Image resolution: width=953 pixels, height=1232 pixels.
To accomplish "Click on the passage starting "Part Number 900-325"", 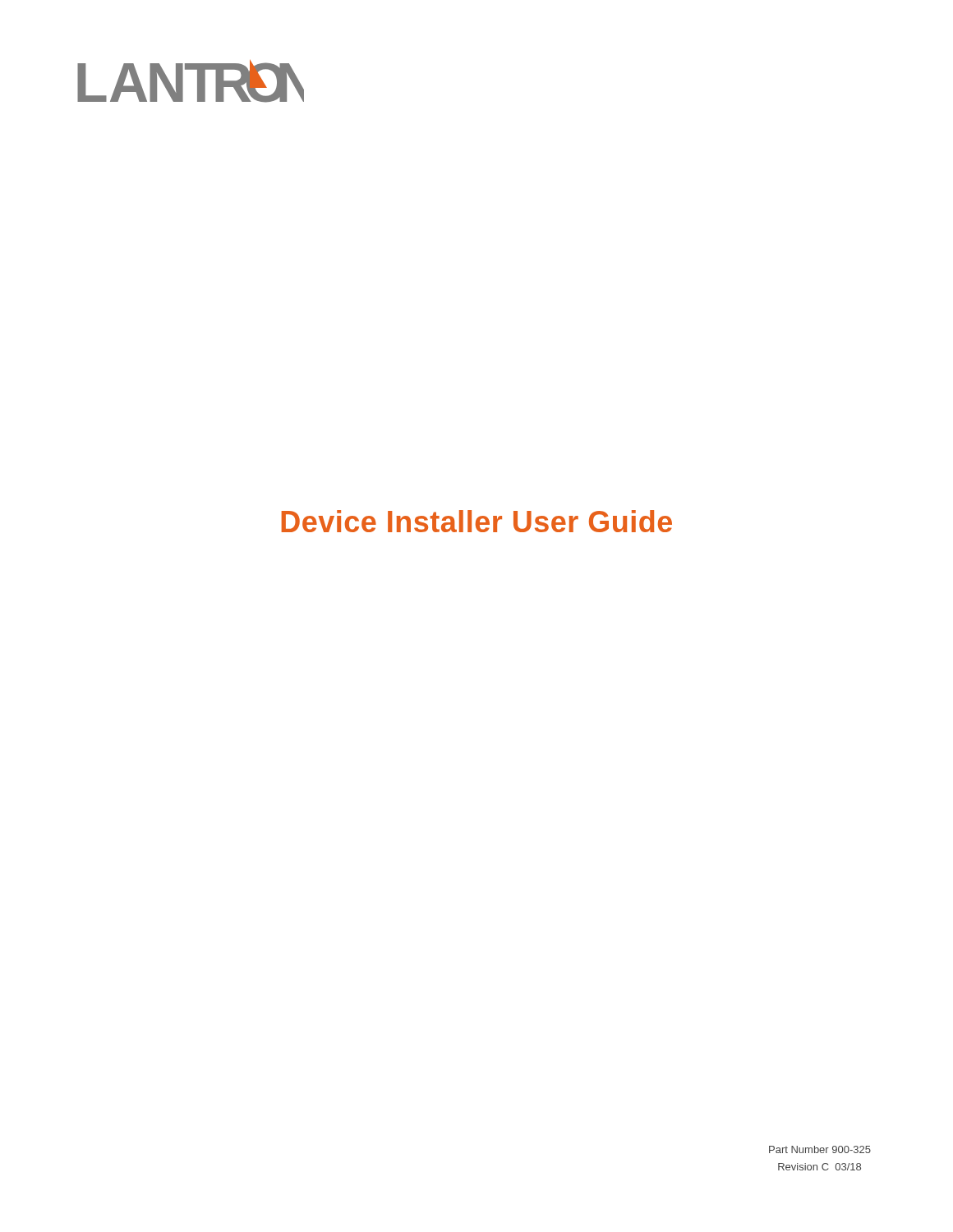I will (x=819, y=1158).
